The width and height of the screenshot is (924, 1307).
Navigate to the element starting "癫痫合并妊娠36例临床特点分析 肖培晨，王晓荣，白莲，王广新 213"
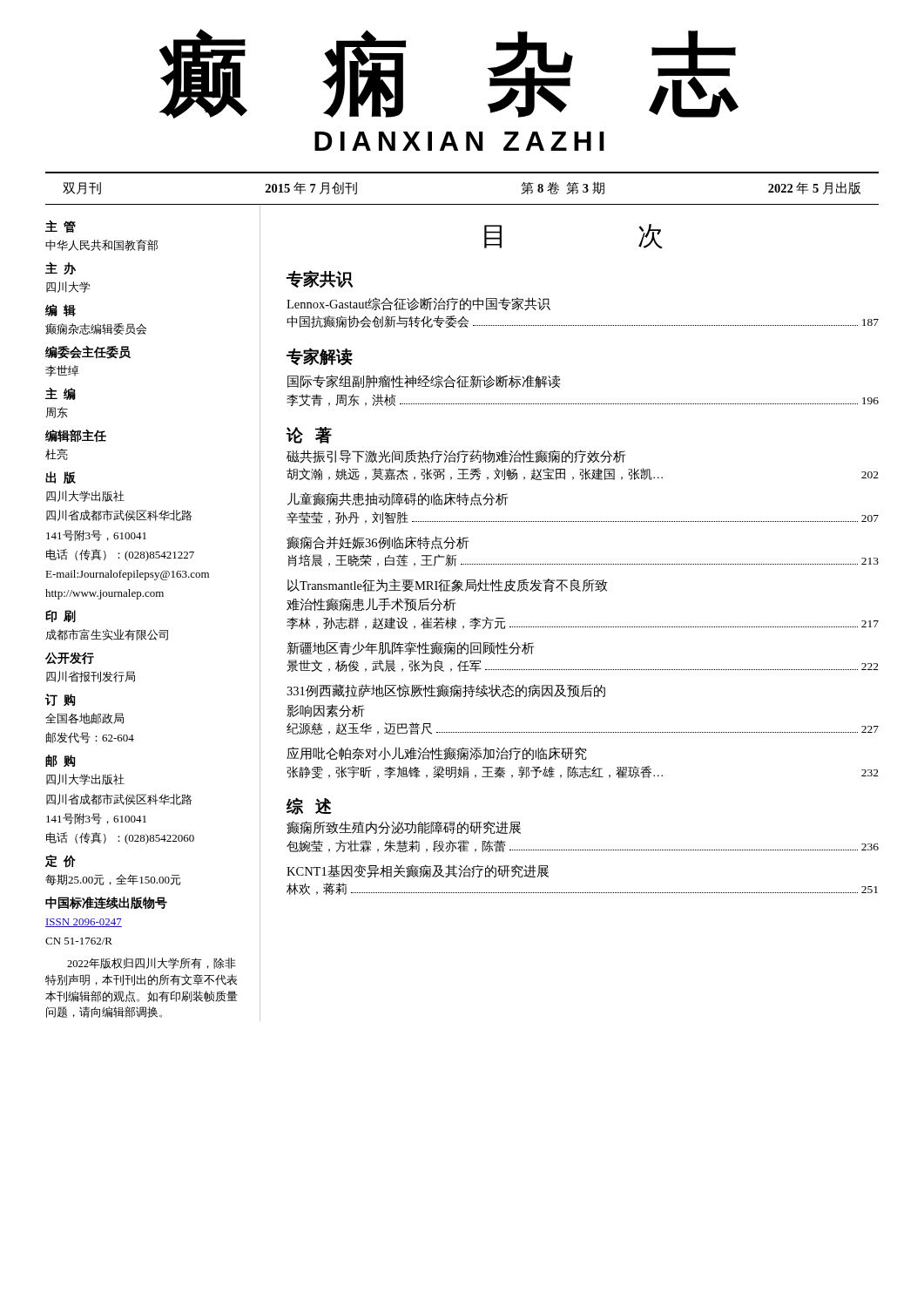click(583, 552)
